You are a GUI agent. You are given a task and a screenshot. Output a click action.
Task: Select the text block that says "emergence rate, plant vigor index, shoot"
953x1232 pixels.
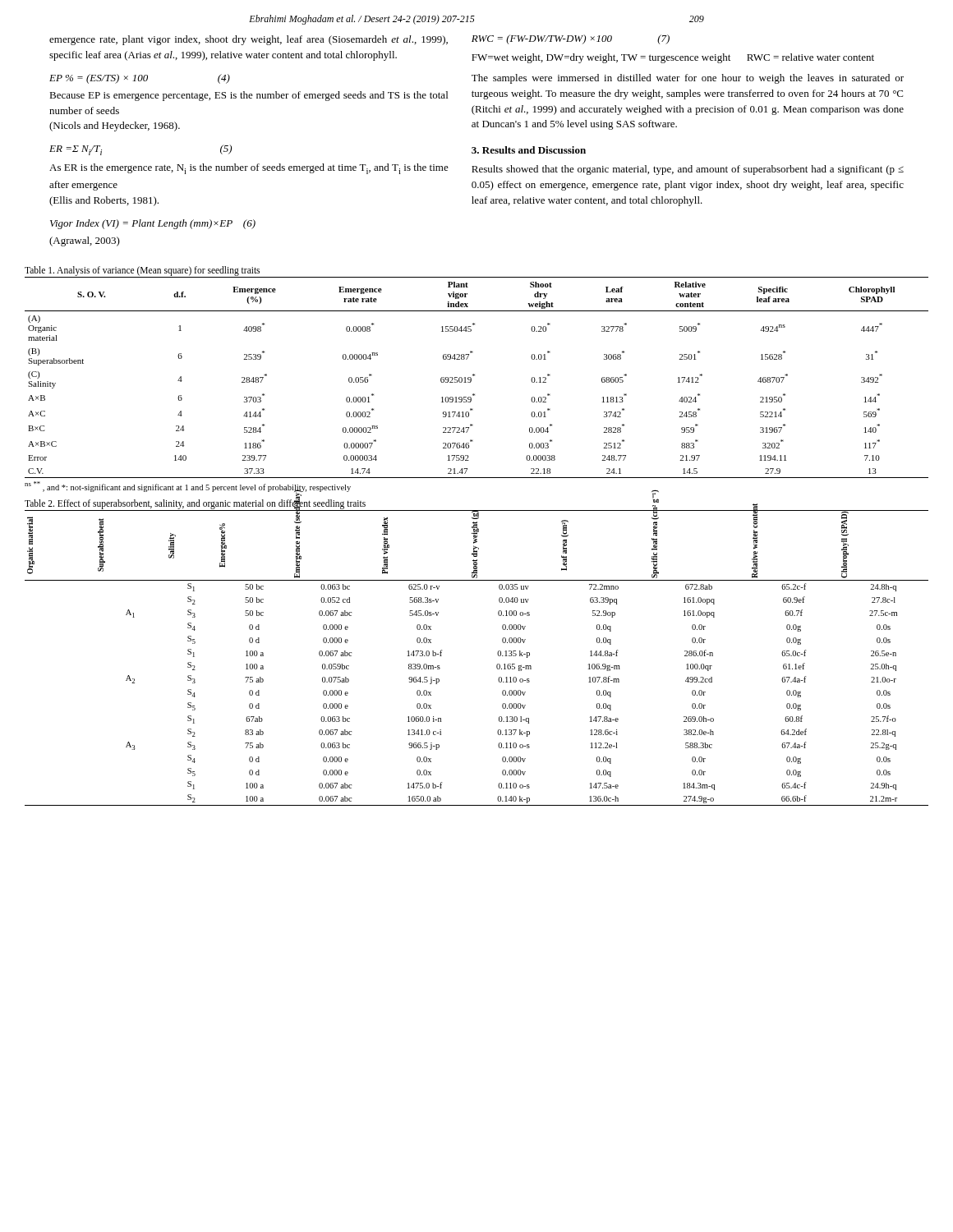[249, 47]
